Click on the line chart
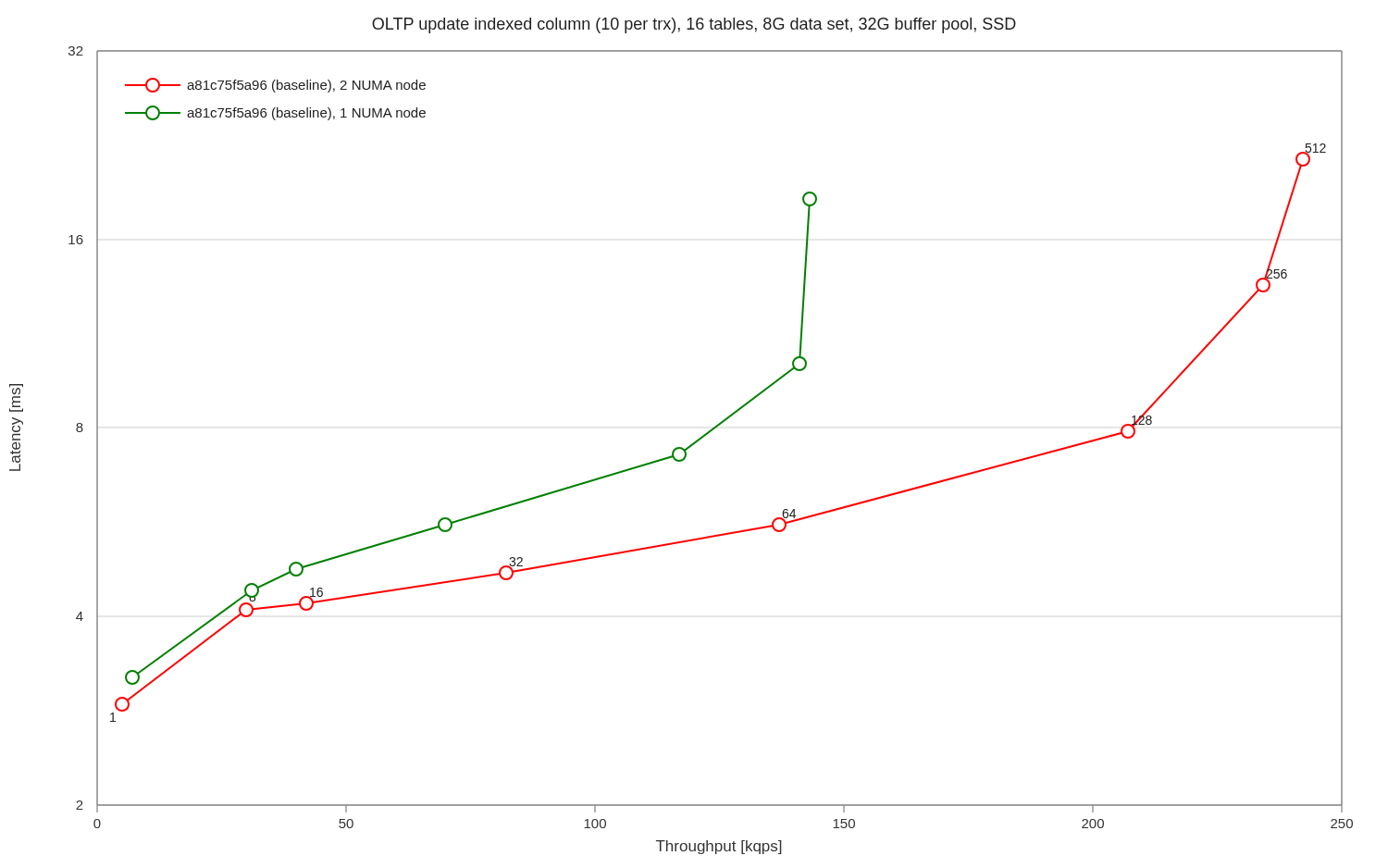 pyautogui.click(x=694, y=434)
